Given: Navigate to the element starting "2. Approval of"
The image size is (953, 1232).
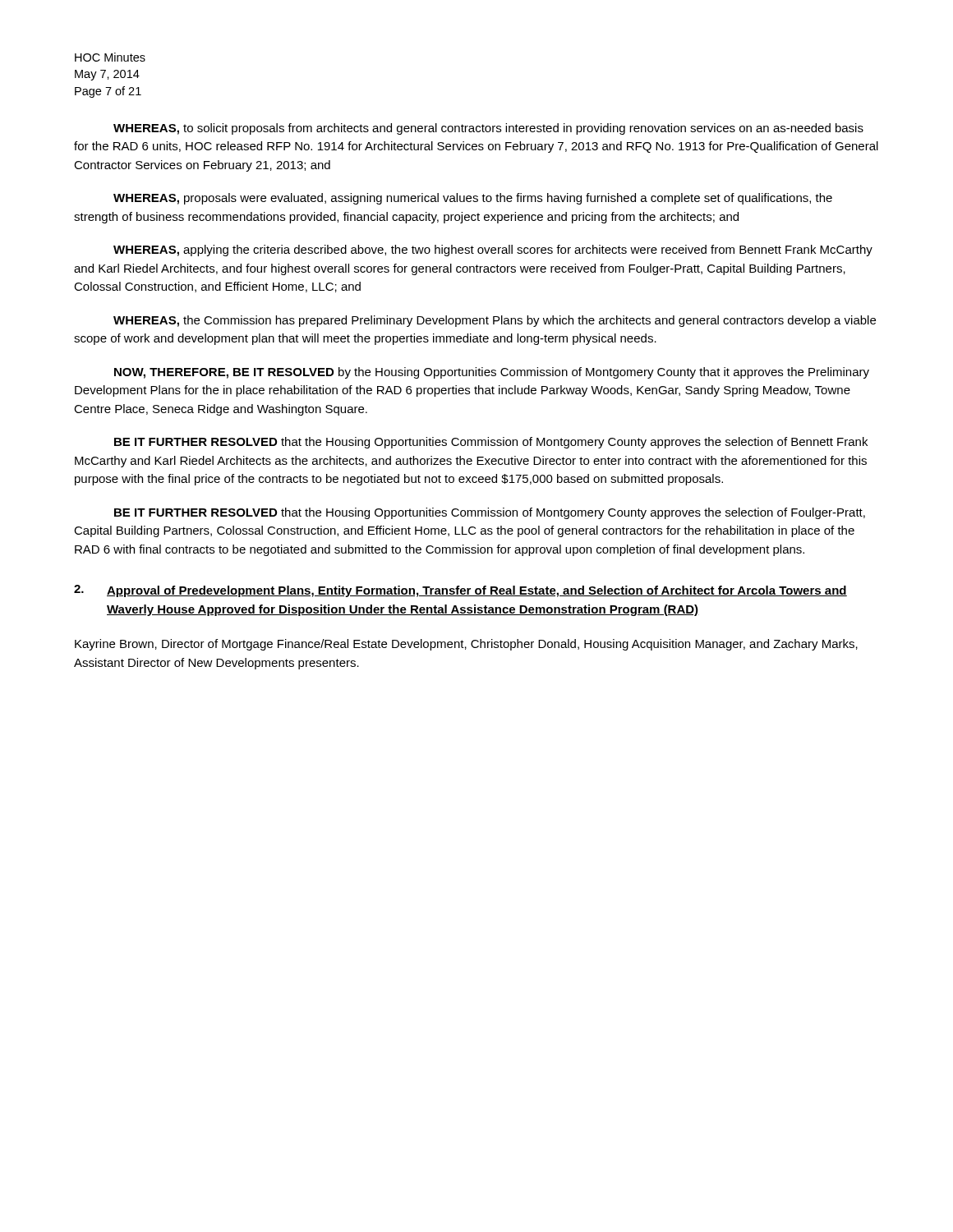Looking at the screenshot, I should [x=476, y=600].
